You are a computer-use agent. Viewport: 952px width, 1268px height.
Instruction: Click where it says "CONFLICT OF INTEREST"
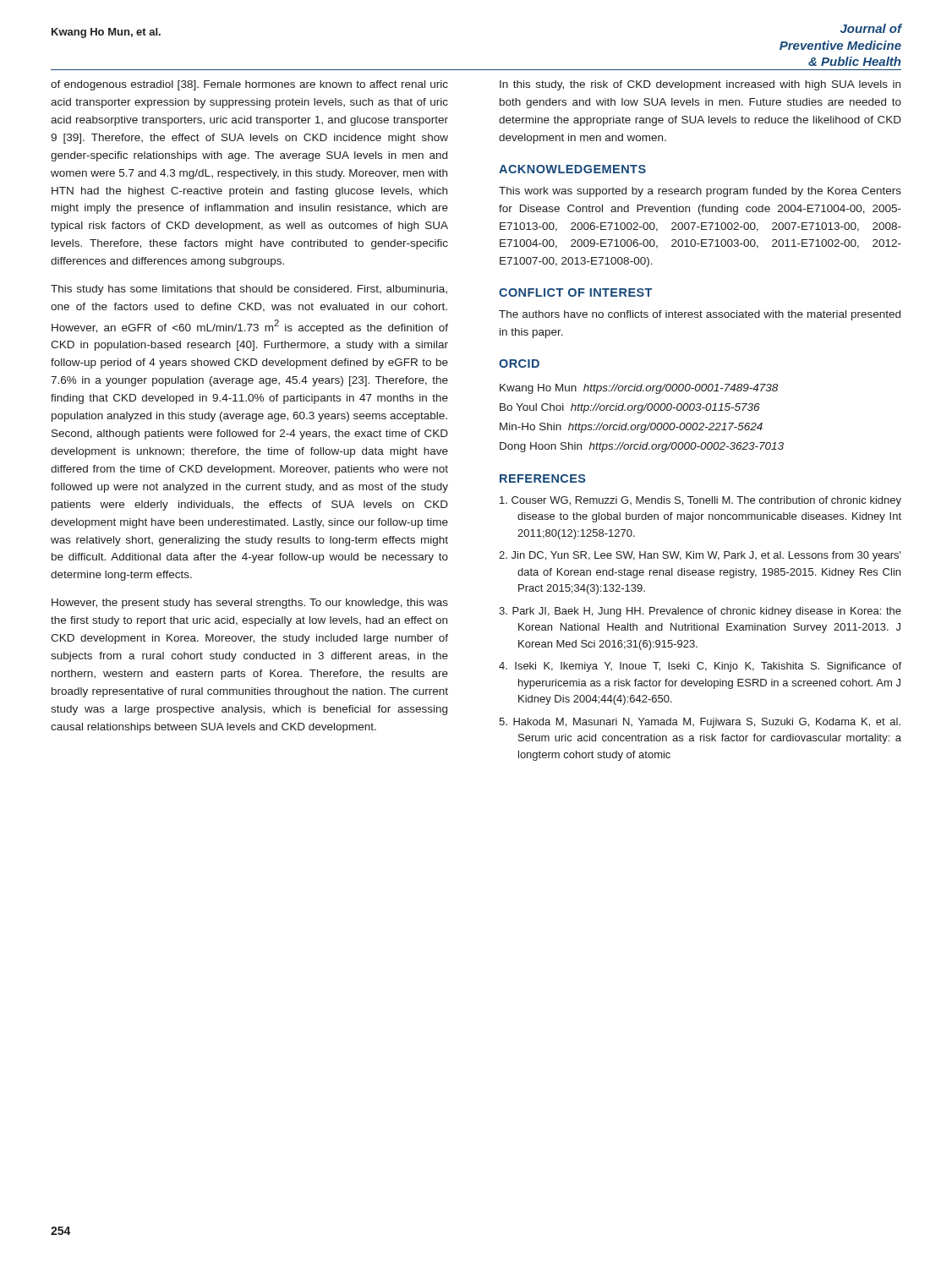[x=576, y=293]
